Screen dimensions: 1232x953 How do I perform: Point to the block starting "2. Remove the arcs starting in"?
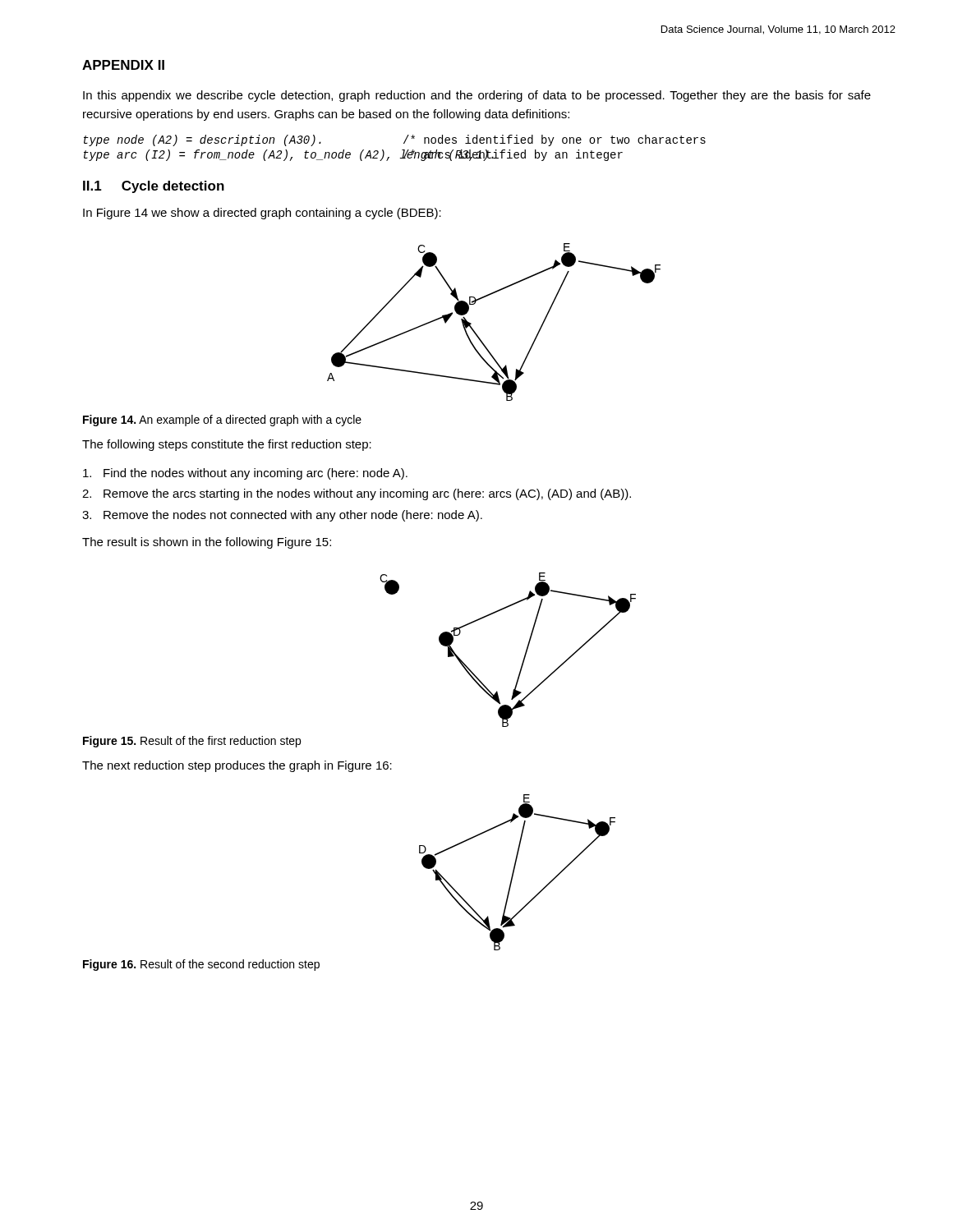pyautogui.click(x=357, y=493)
